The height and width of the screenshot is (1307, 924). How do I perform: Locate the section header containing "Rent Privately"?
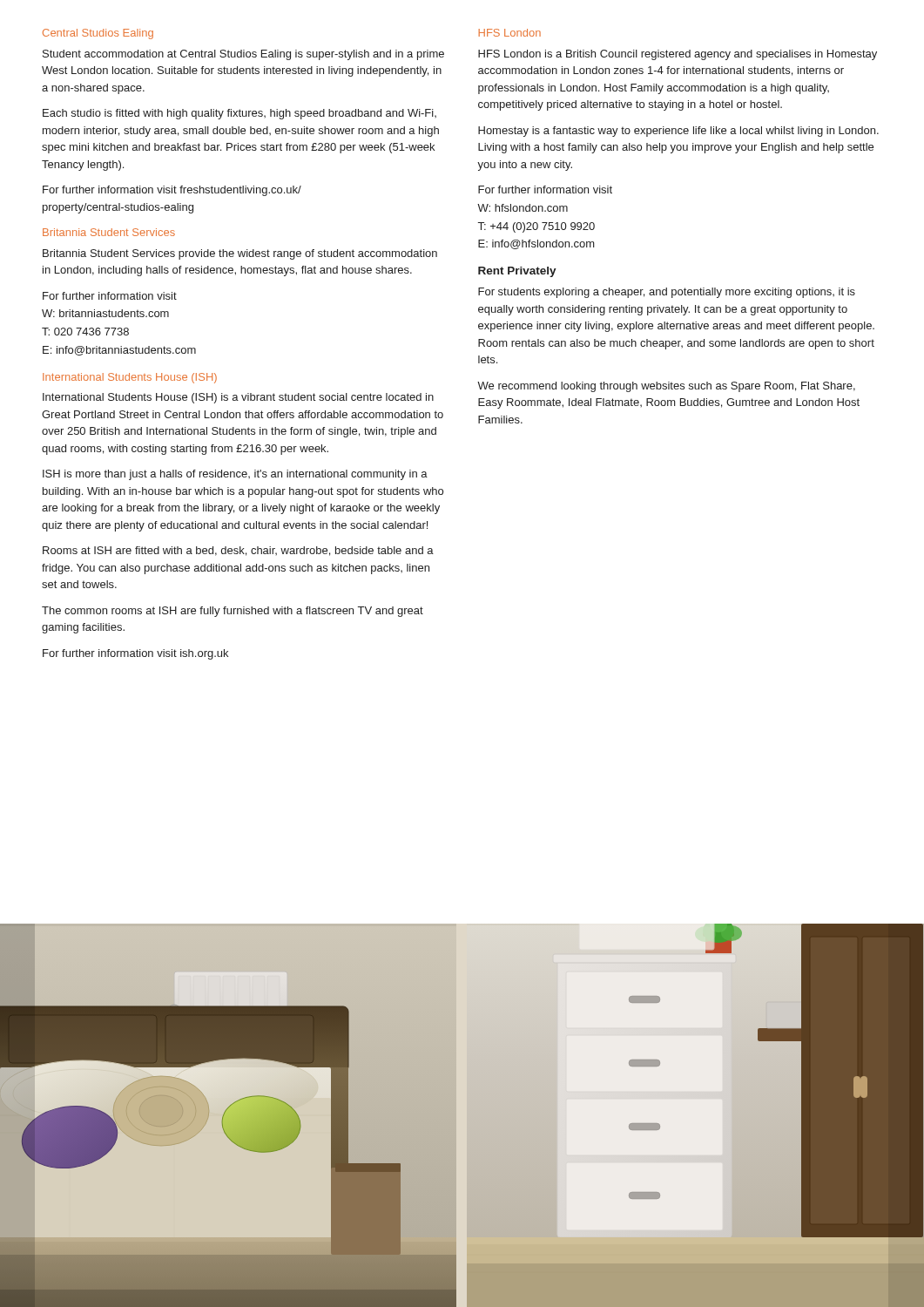(517, 272)
